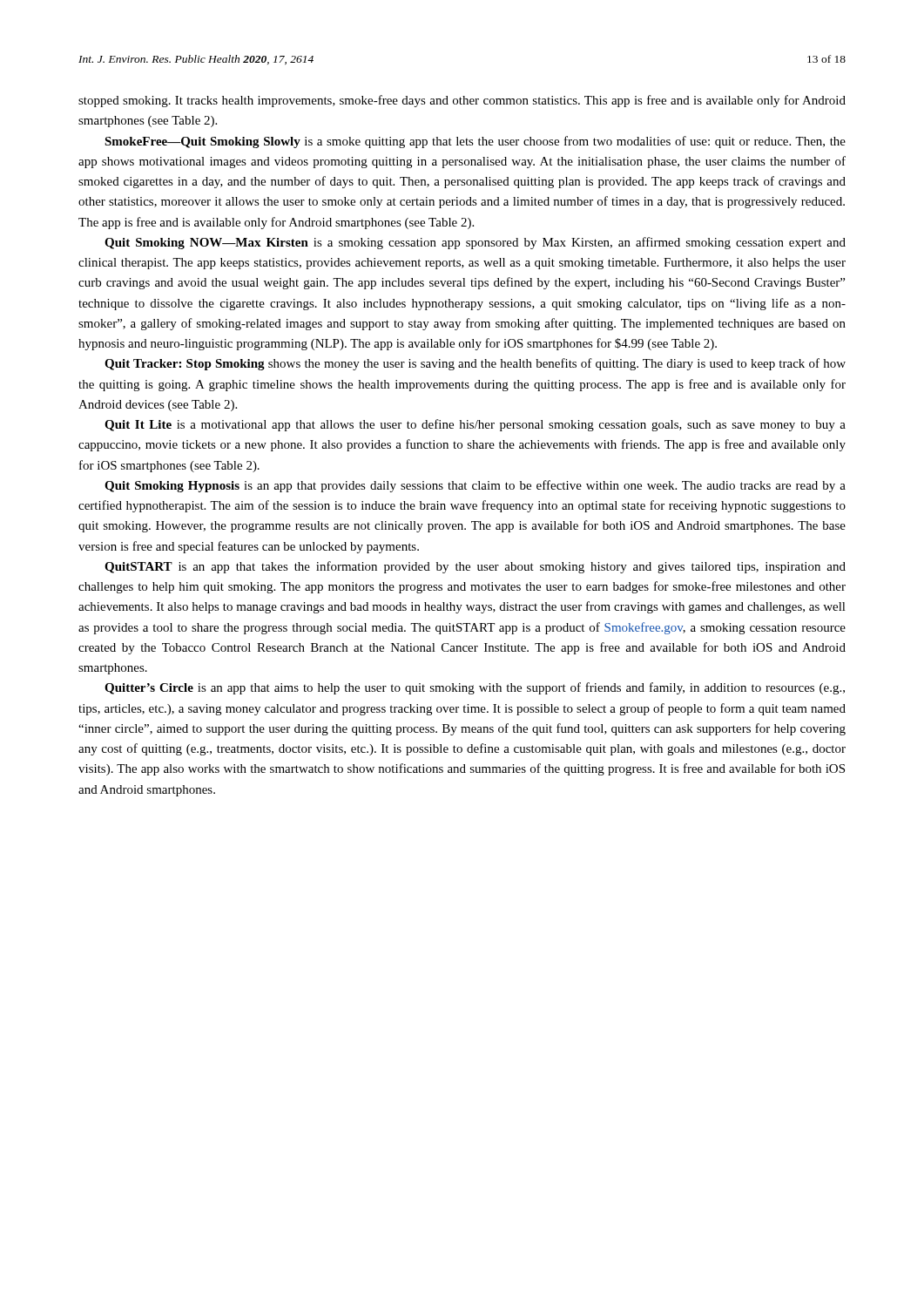924x1307 pixels.
Task: Point to the passage starting "stopped smoking. It"
Action: tap(462, 111)
